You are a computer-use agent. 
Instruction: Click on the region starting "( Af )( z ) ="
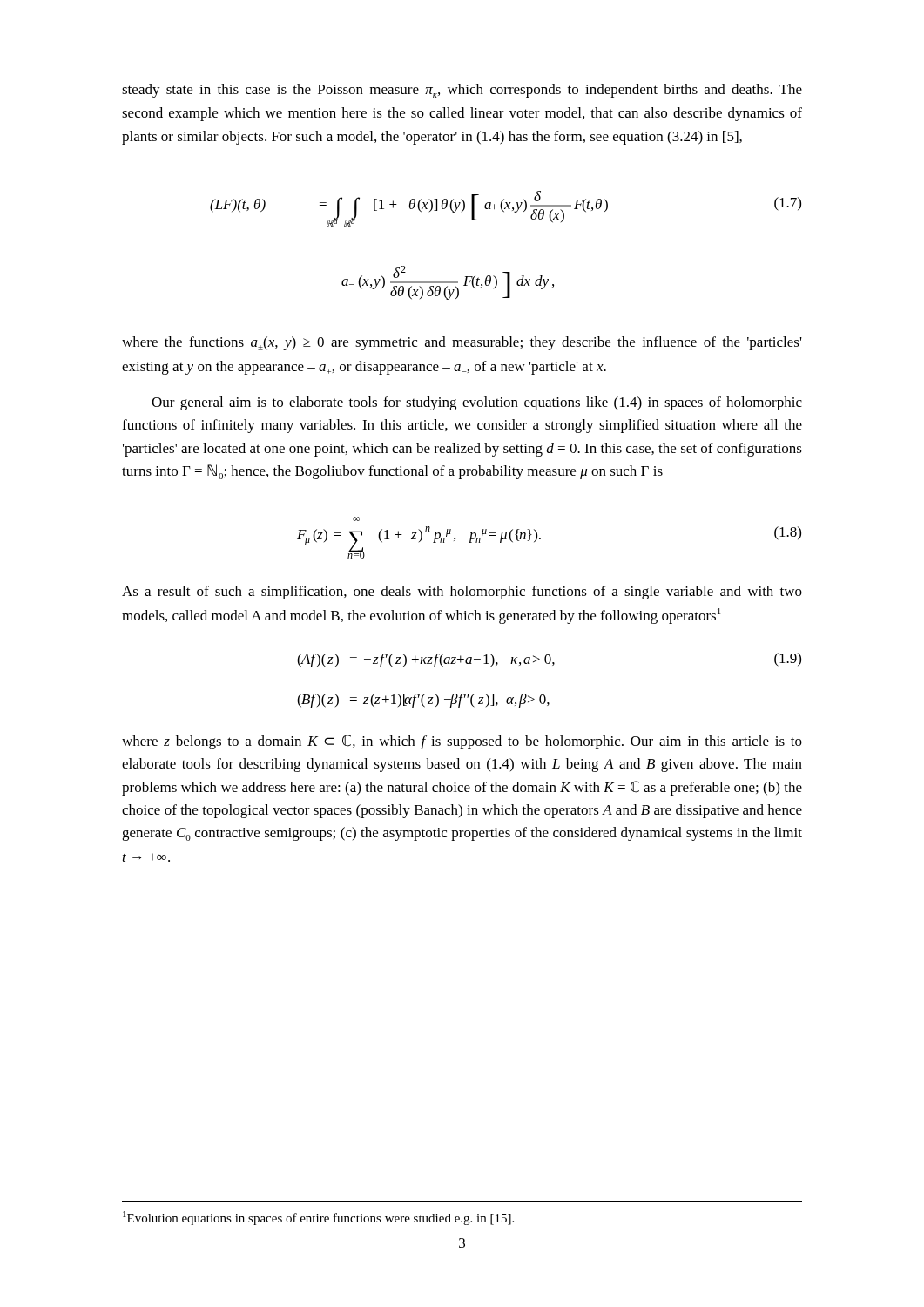[x=549, y=660]
